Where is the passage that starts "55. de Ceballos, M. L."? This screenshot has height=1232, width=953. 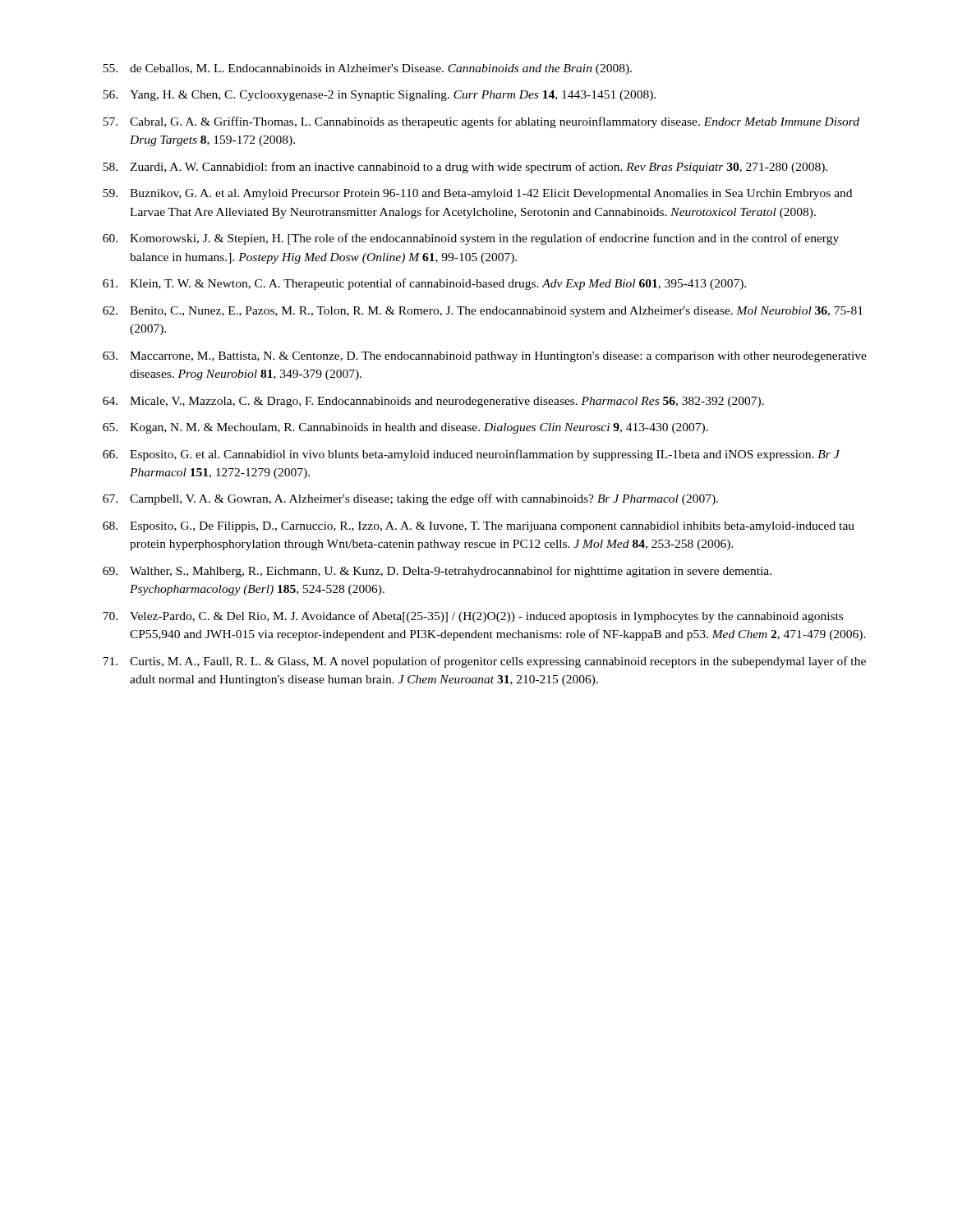[476, 68]
